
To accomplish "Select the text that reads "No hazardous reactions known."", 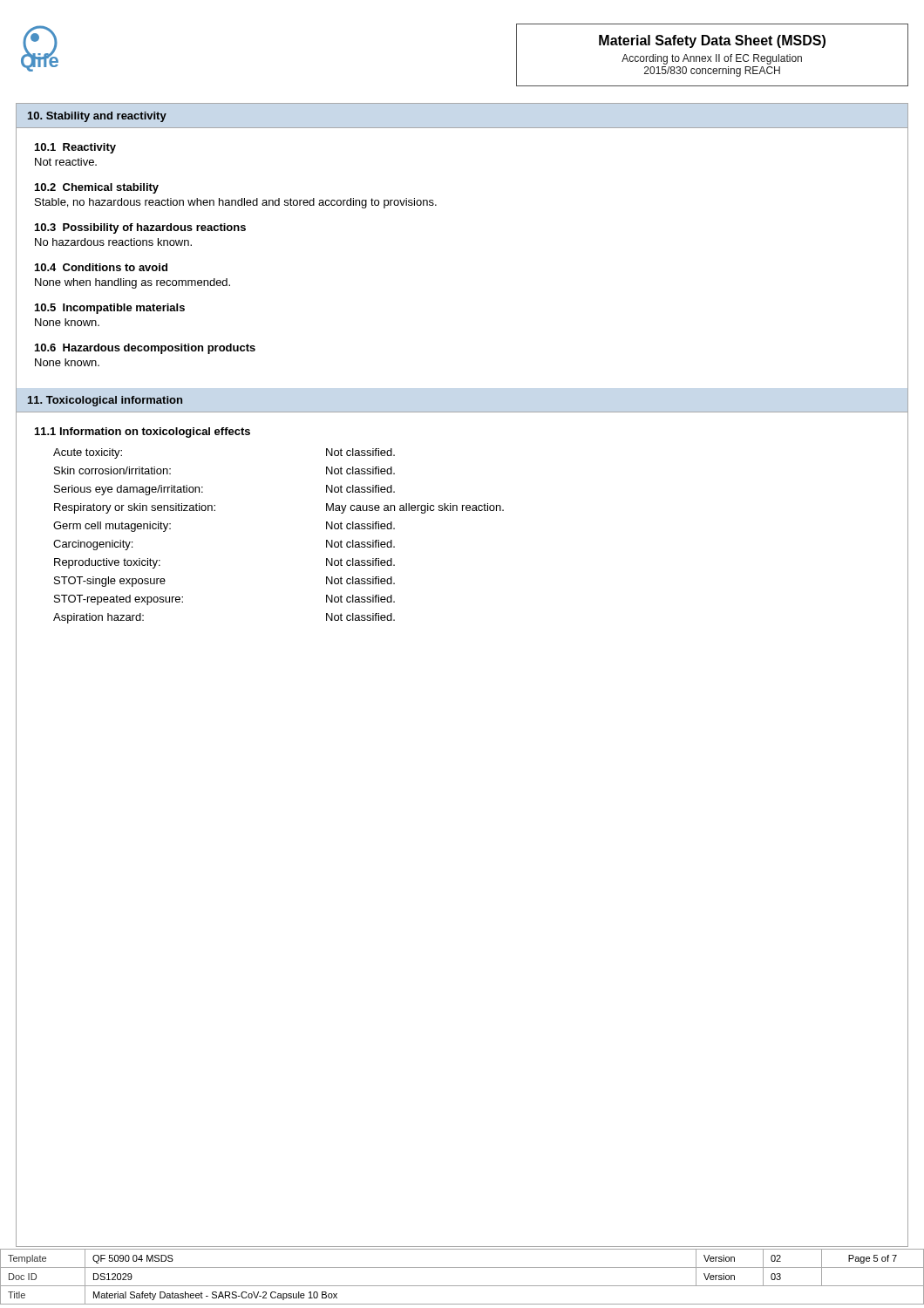I will 113,242.
